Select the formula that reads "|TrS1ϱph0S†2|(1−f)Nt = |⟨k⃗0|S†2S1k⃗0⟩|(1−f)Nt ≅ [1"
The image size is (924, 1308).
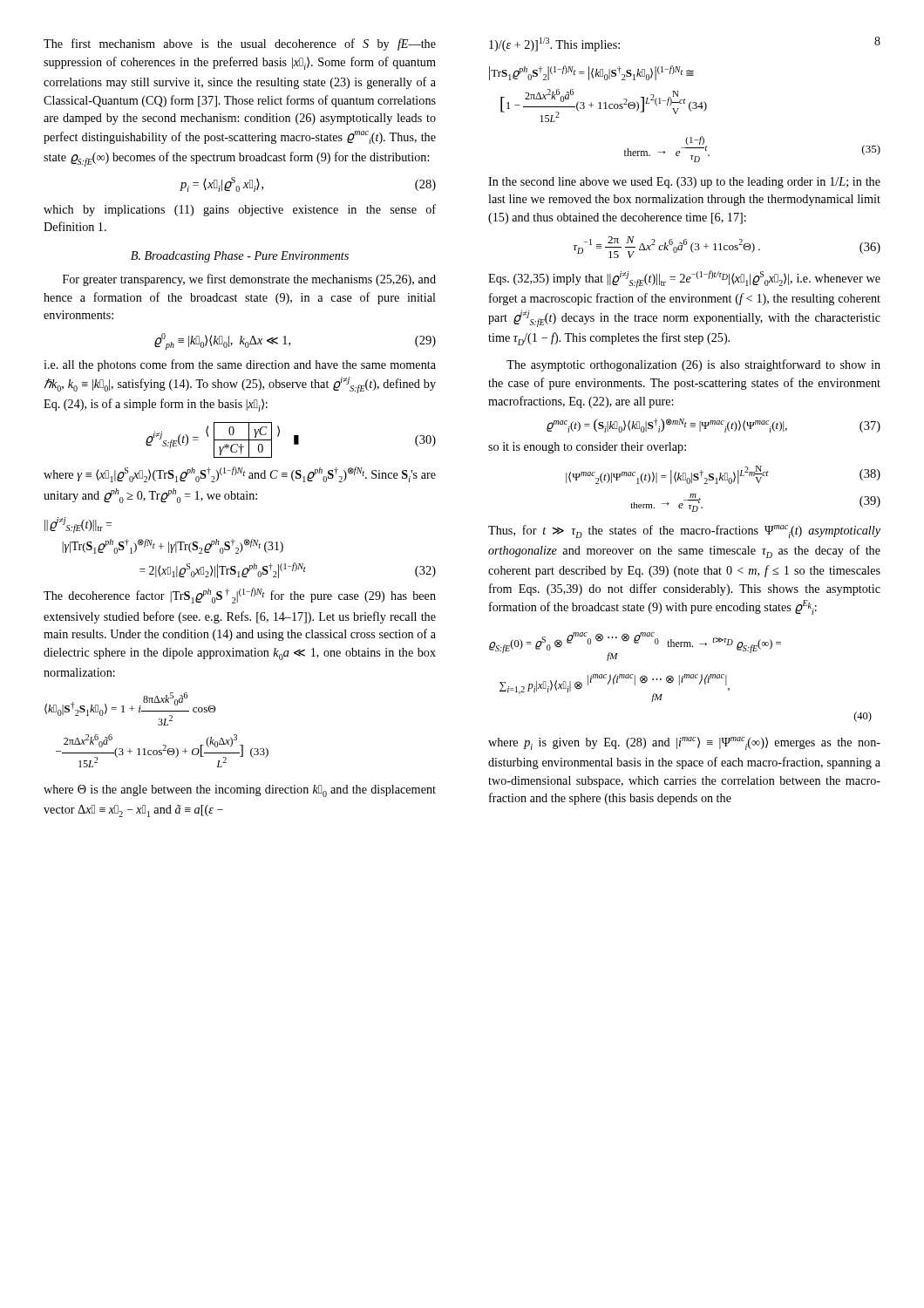click(x=684, y=114)
